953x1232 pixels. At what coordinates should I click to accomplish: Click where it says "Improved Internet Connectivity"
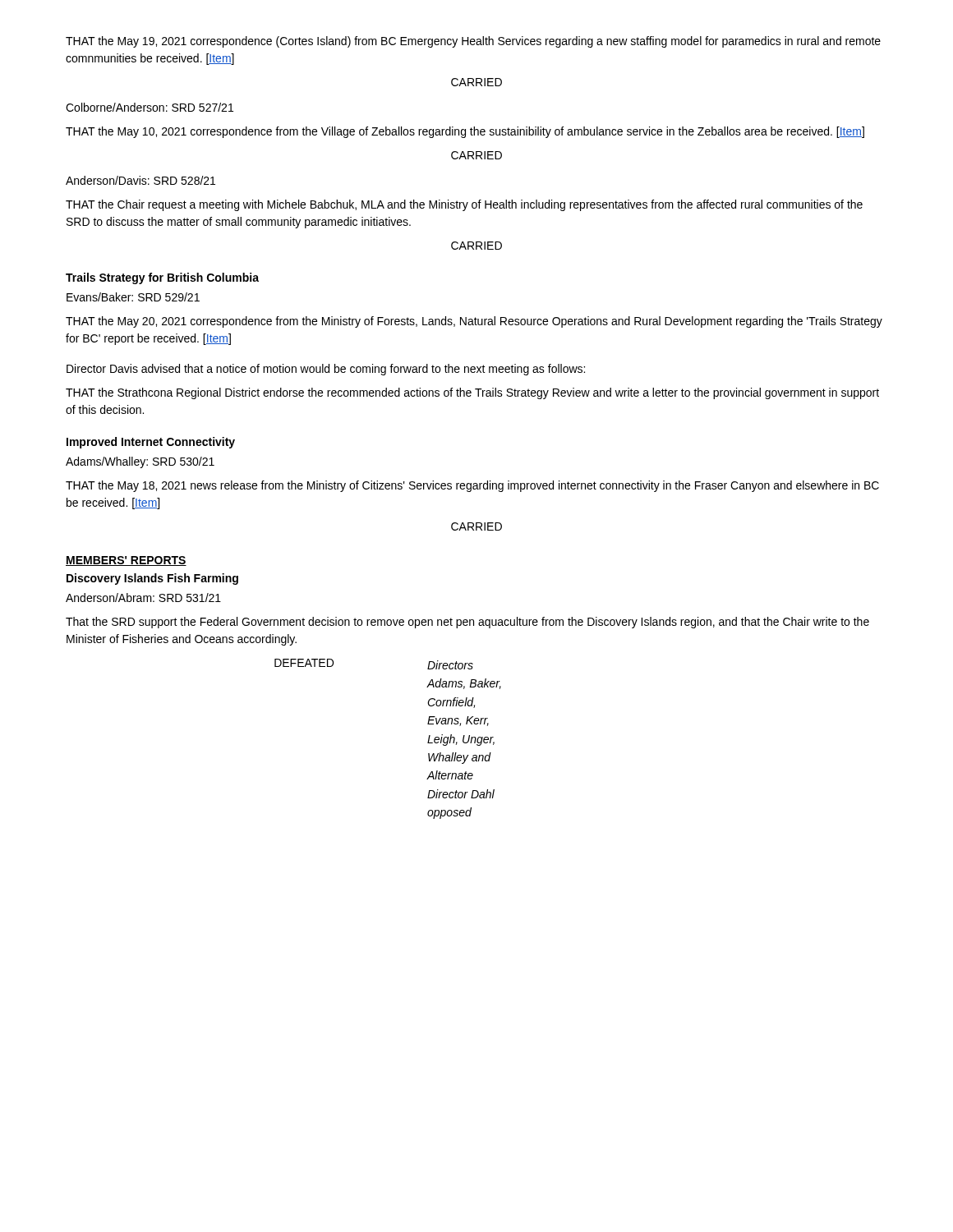(x=150, y=442)
